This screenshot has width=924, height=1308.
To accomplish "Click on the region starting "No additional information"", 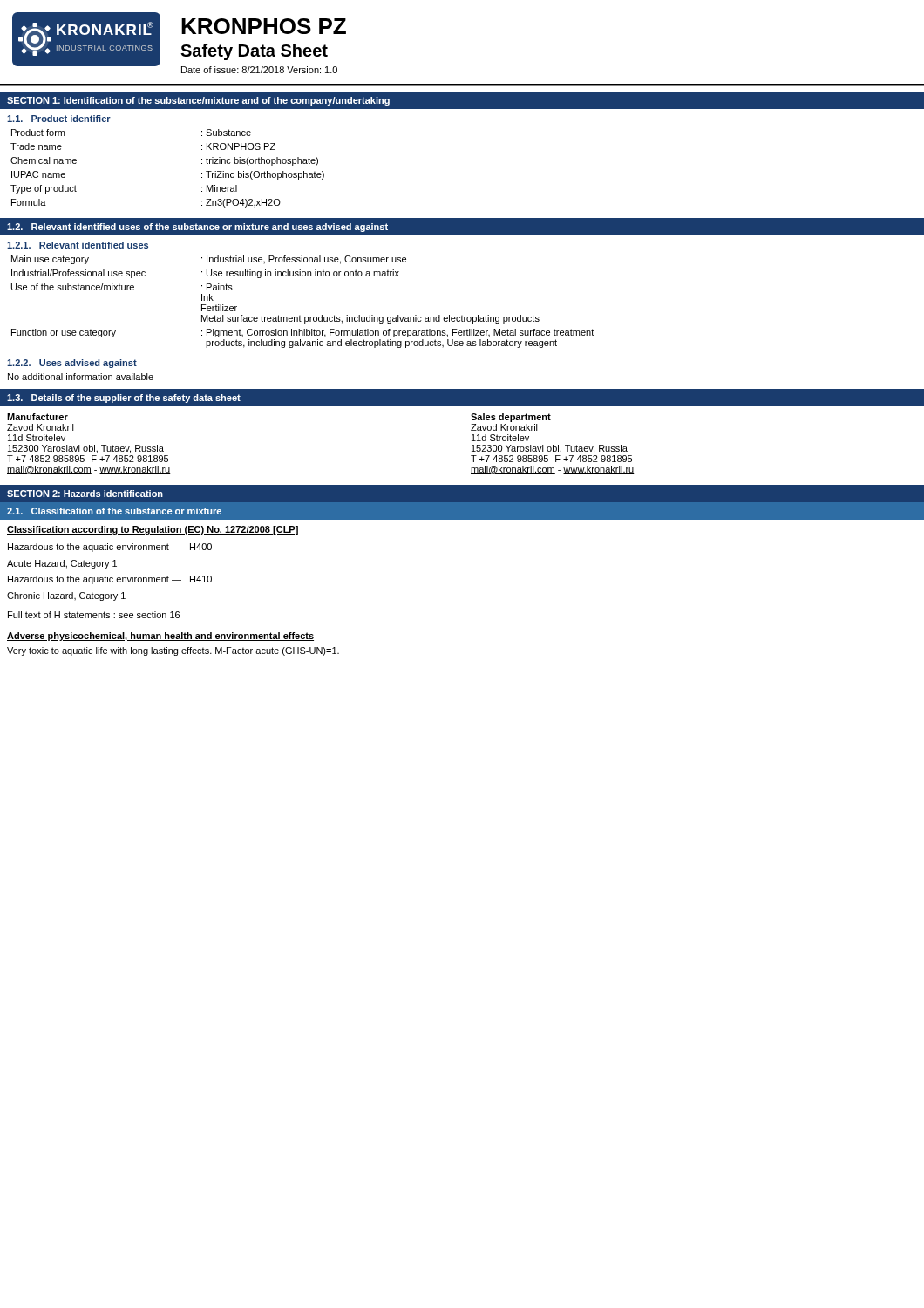I will point(80,377).
